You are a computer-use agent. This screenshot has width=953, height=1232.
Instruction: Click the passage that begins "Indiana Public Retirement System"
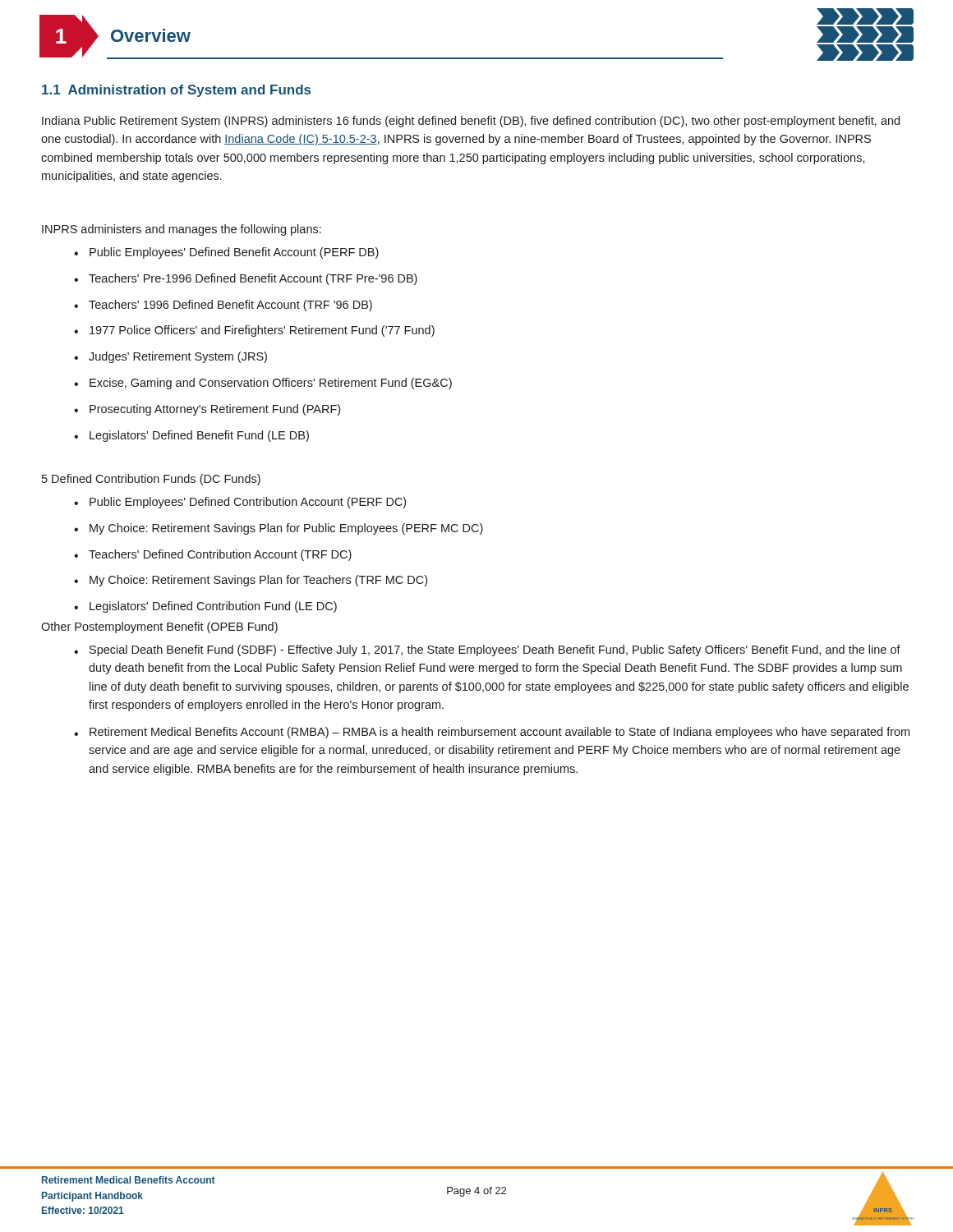point(471,148)
